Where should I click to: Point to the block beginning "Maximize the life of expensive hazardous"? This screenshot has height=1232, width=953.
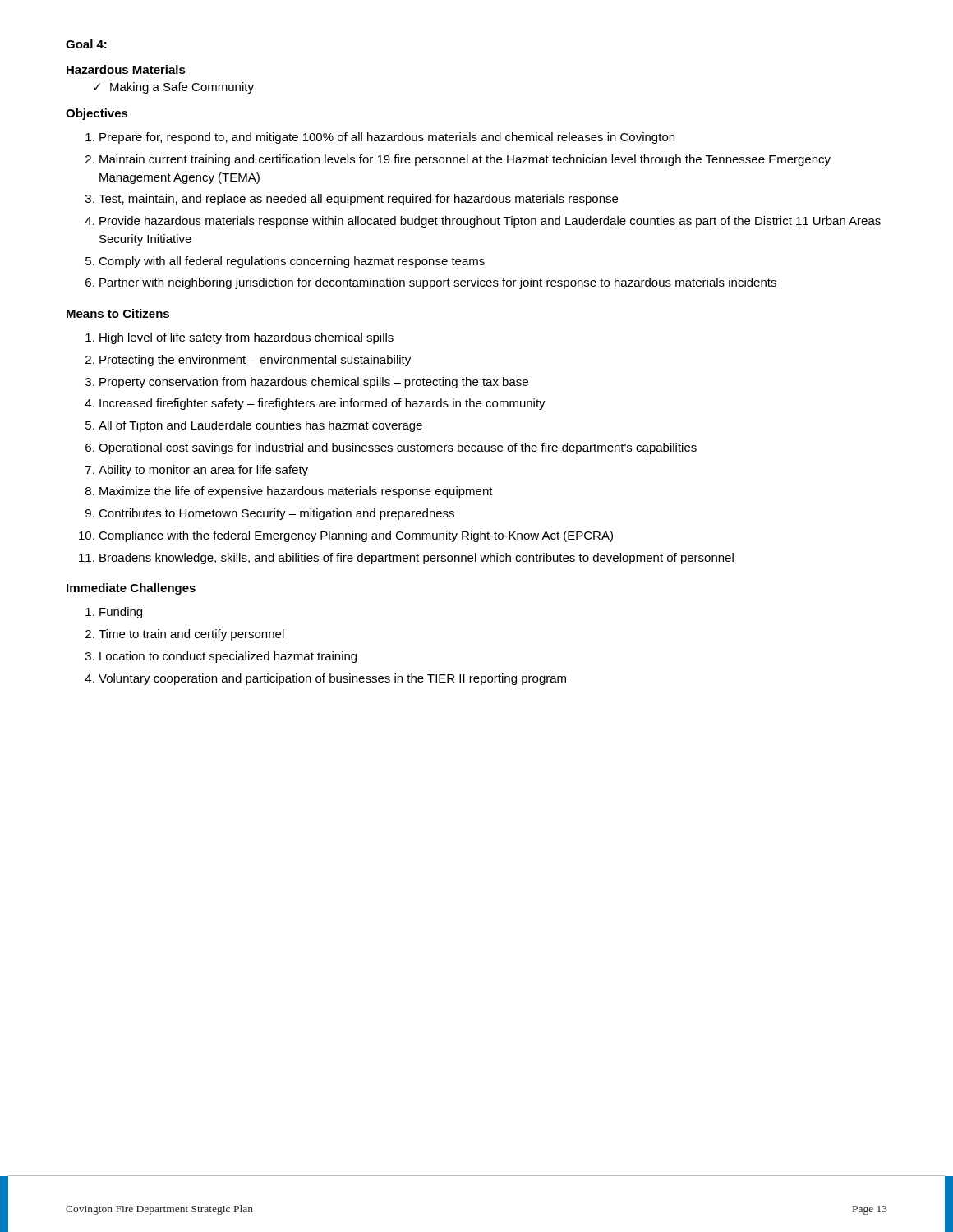295,491
